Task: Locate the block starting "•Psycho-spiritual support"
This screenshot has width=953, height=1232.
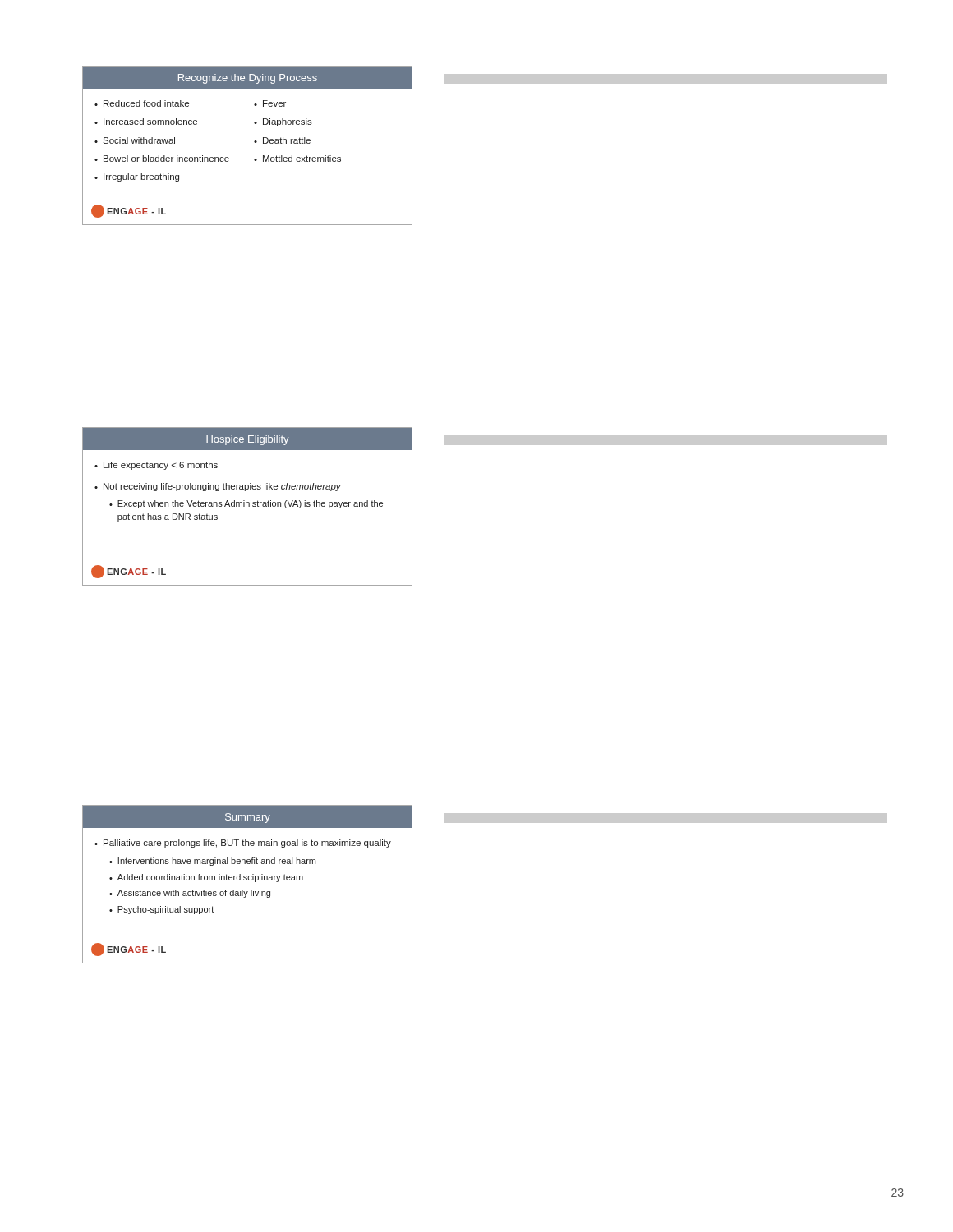Action: [162, 910]
